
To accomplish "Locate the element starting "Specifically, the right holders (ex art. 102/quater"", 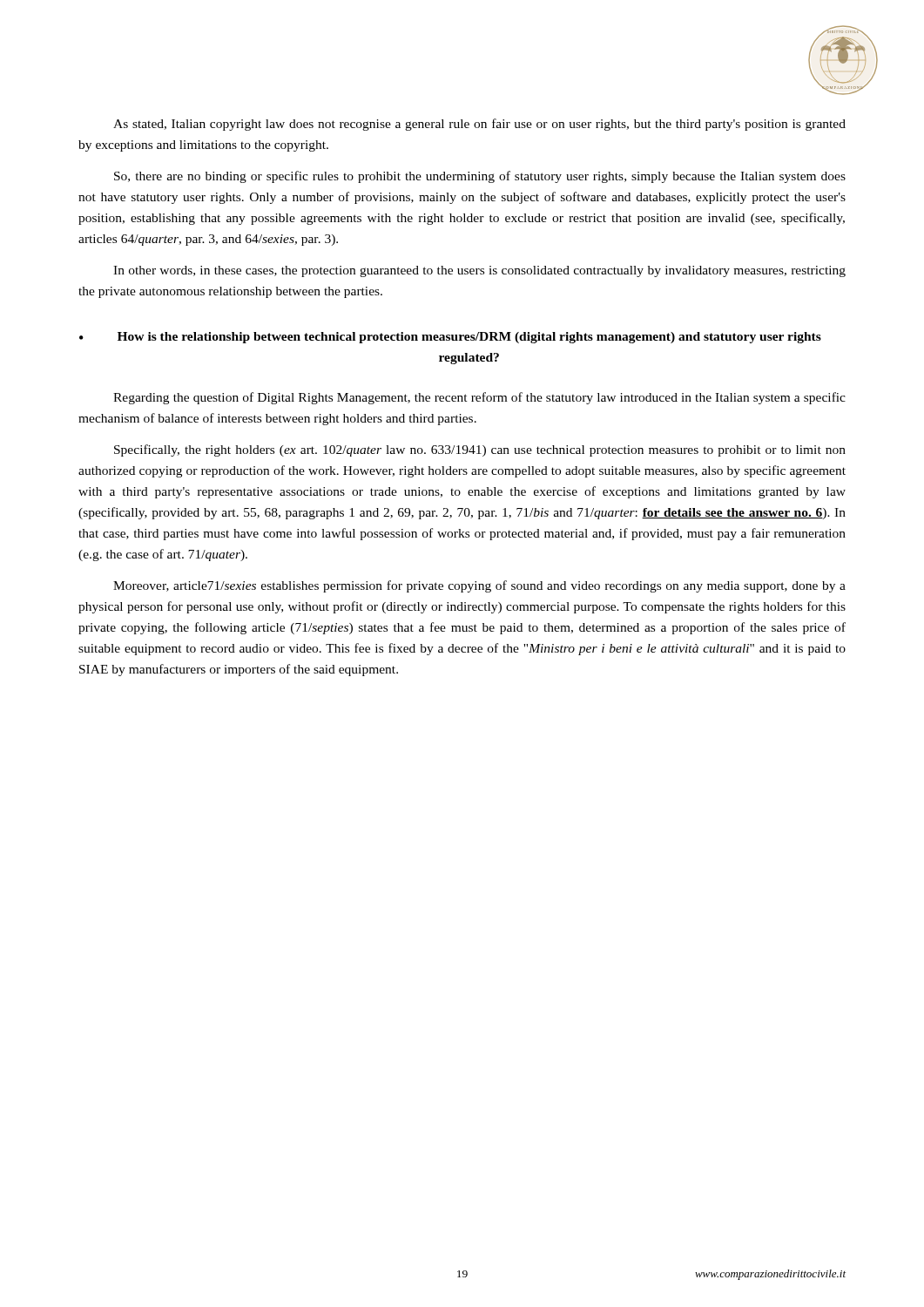I will coord(462,502).
